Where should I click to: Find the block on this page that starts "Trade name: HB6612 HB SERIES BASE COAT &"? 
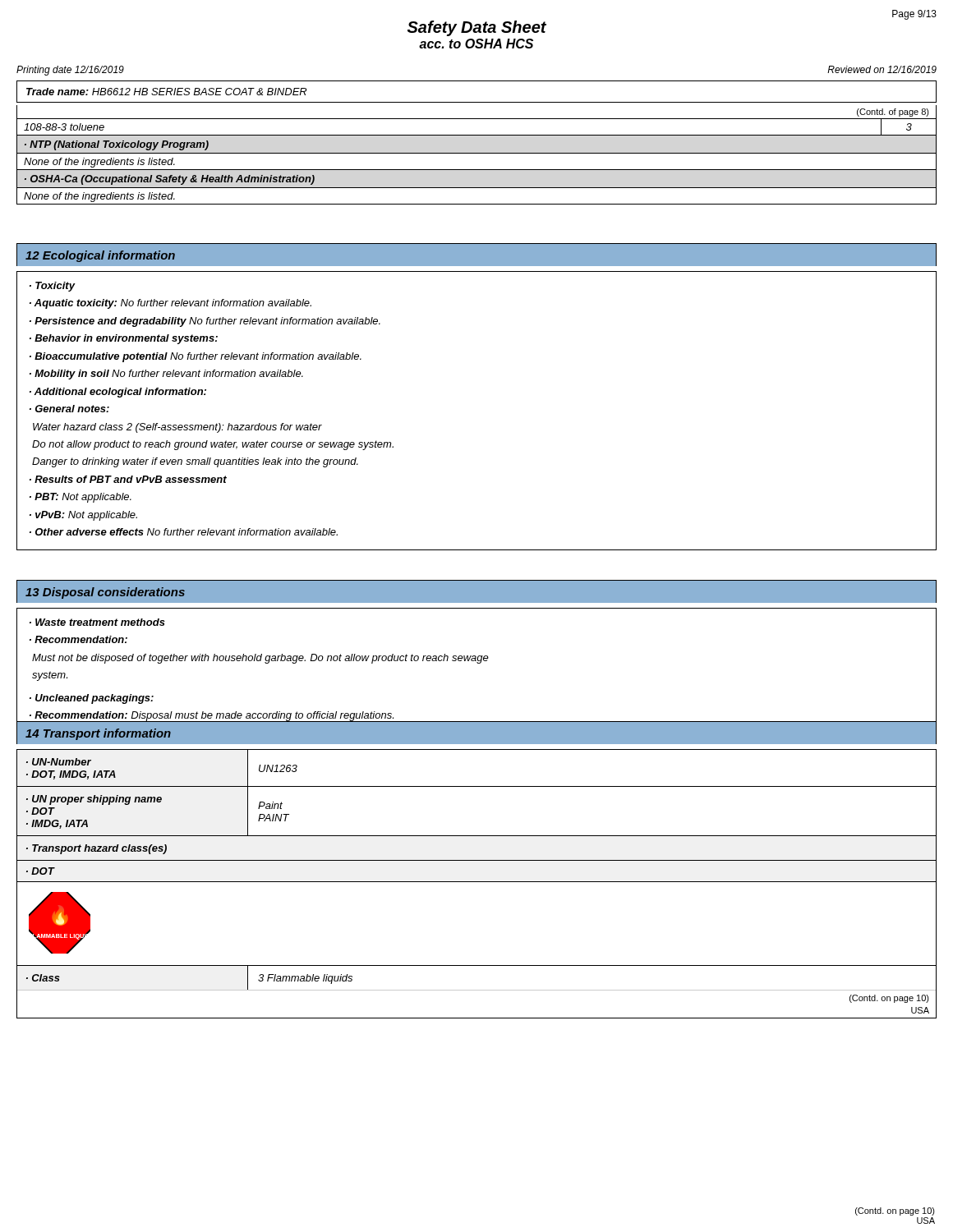click(166, 92)
